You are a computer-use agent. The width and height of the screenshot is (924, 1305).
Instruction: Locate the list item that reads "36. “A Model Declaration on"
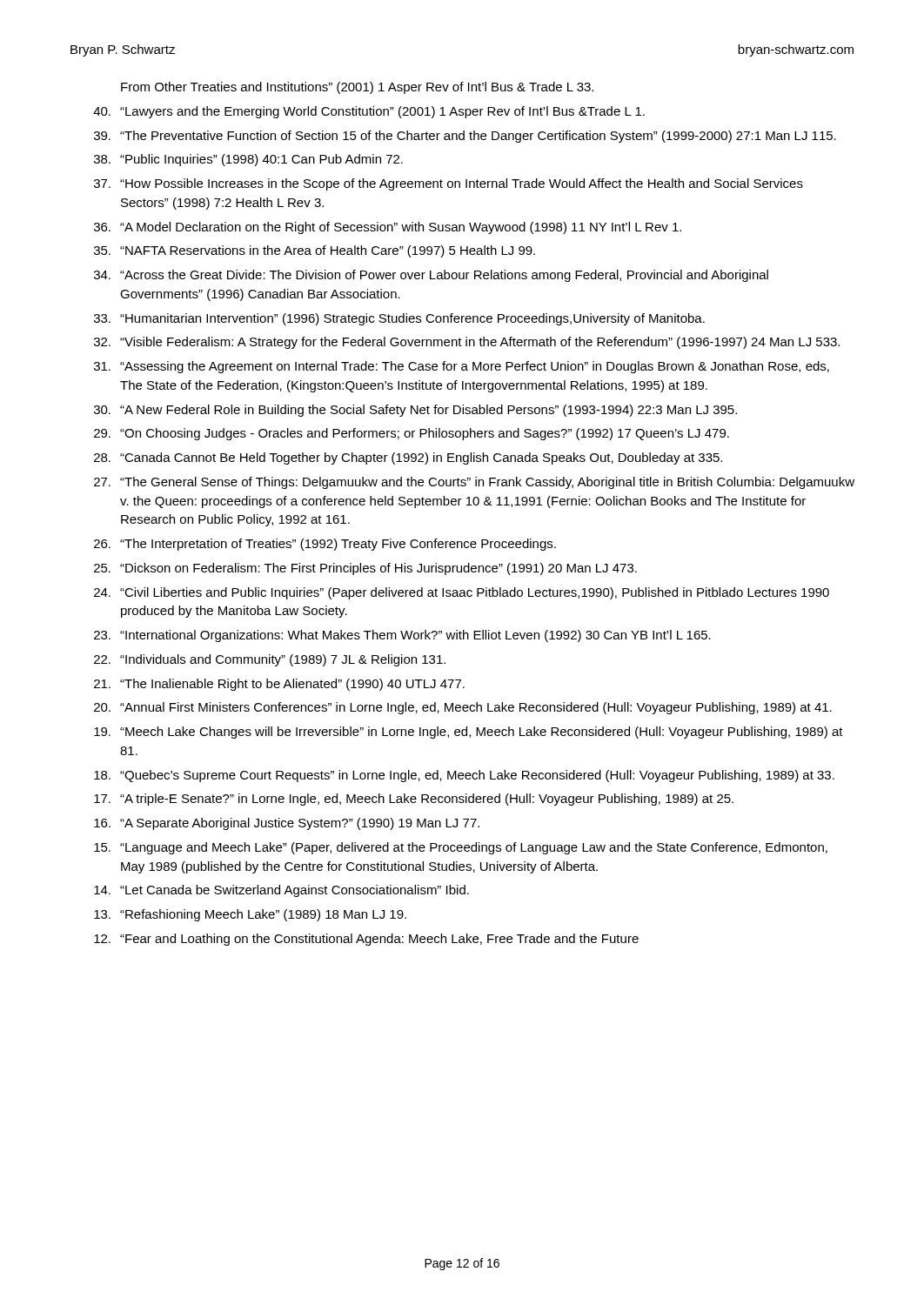coord(462,226)
